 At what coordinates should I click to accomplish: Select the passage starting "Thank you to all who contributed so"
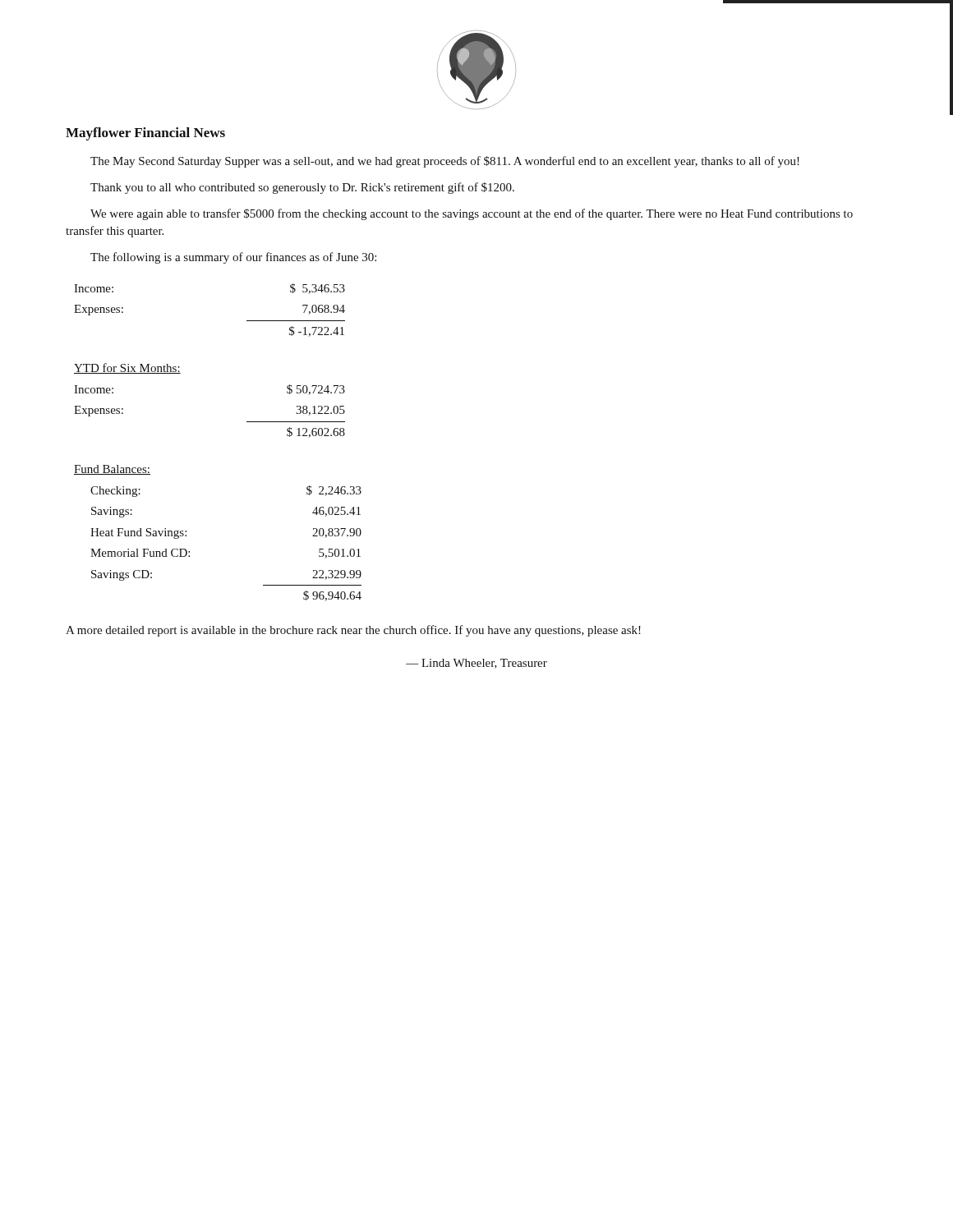pos(303,187)
